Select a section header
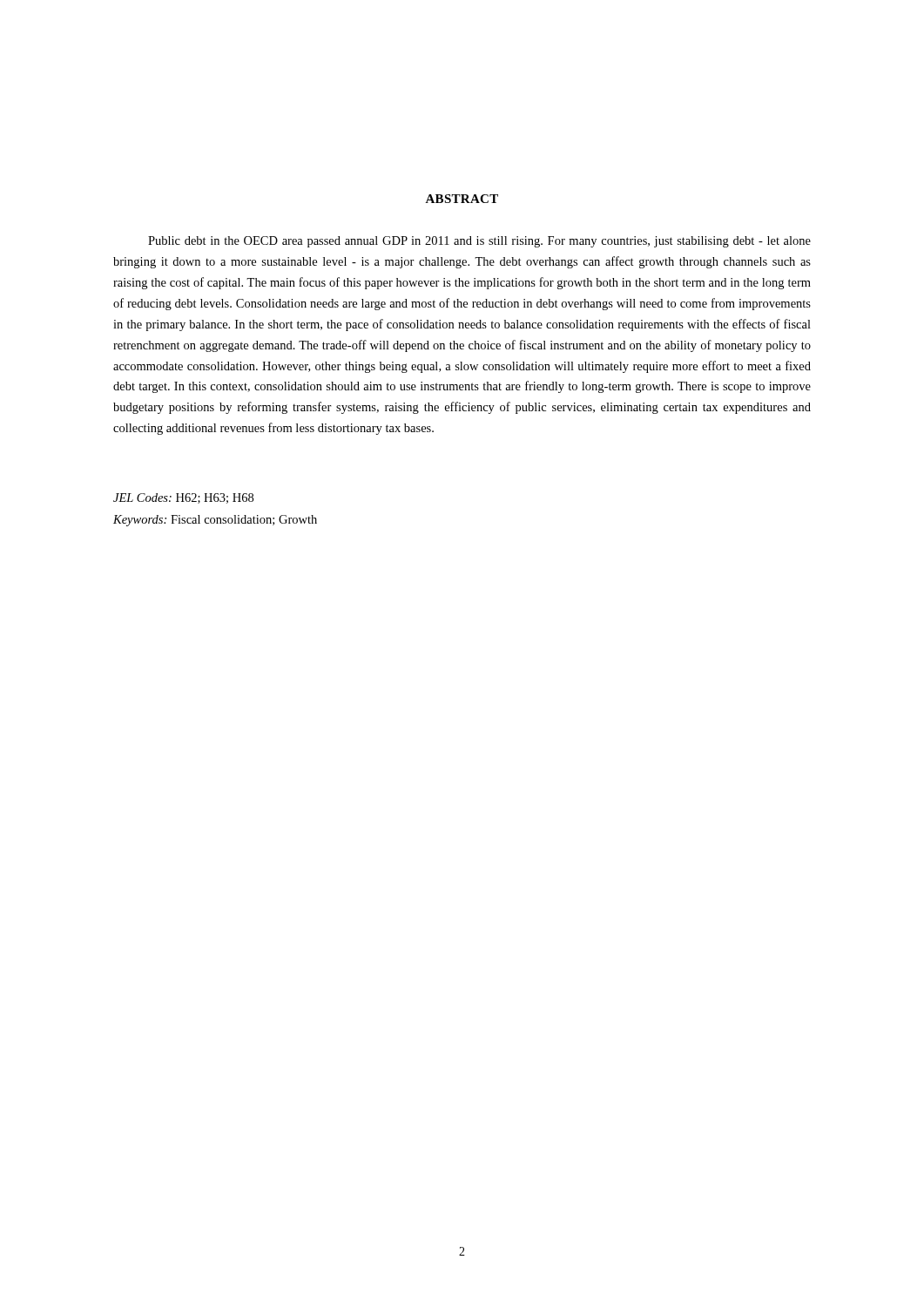Image resolution: width=924 pixels, height=1307 pixels. (462, 199)
